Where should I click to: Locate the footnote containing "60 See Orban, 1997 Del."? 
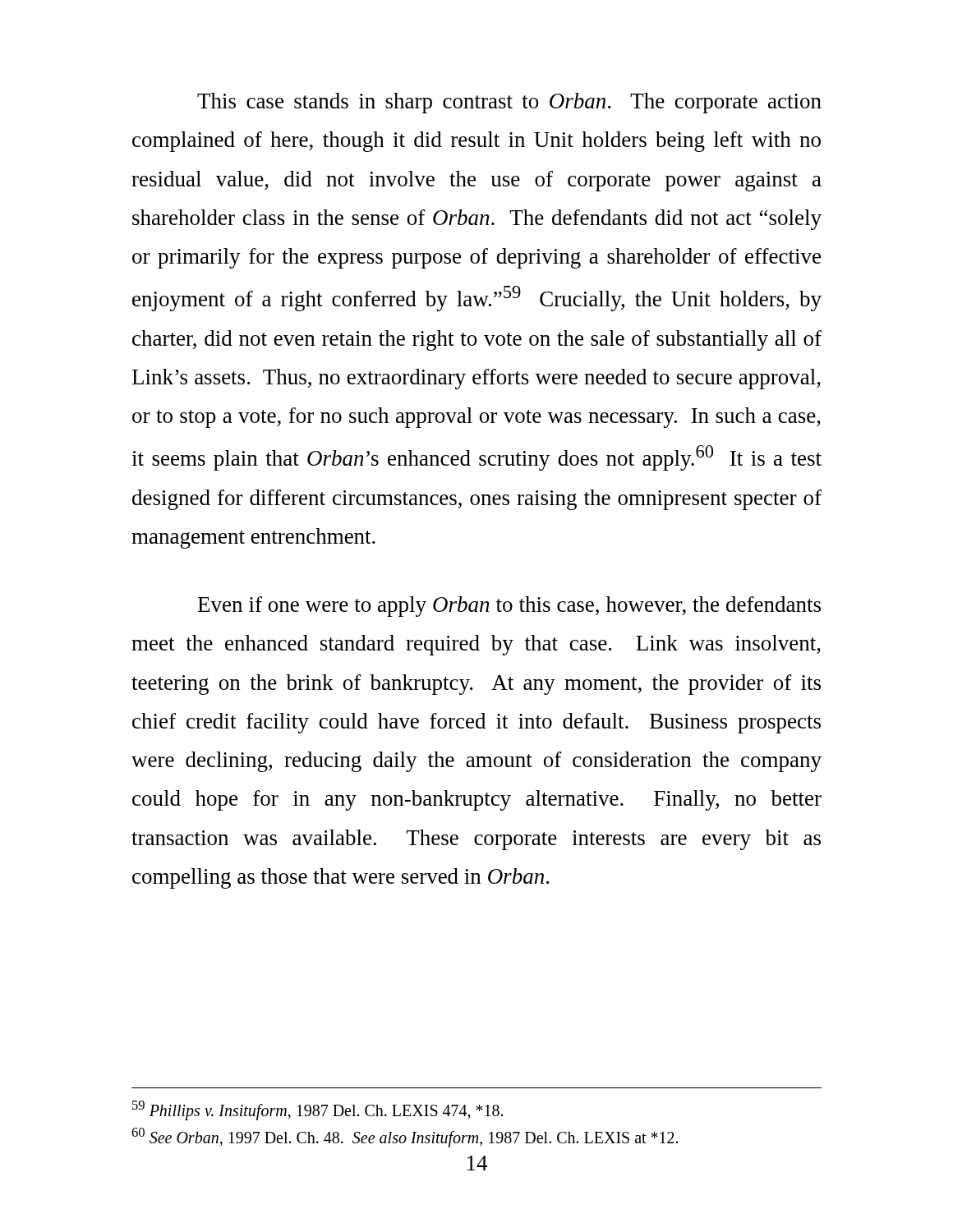[x=405, y=1136]
